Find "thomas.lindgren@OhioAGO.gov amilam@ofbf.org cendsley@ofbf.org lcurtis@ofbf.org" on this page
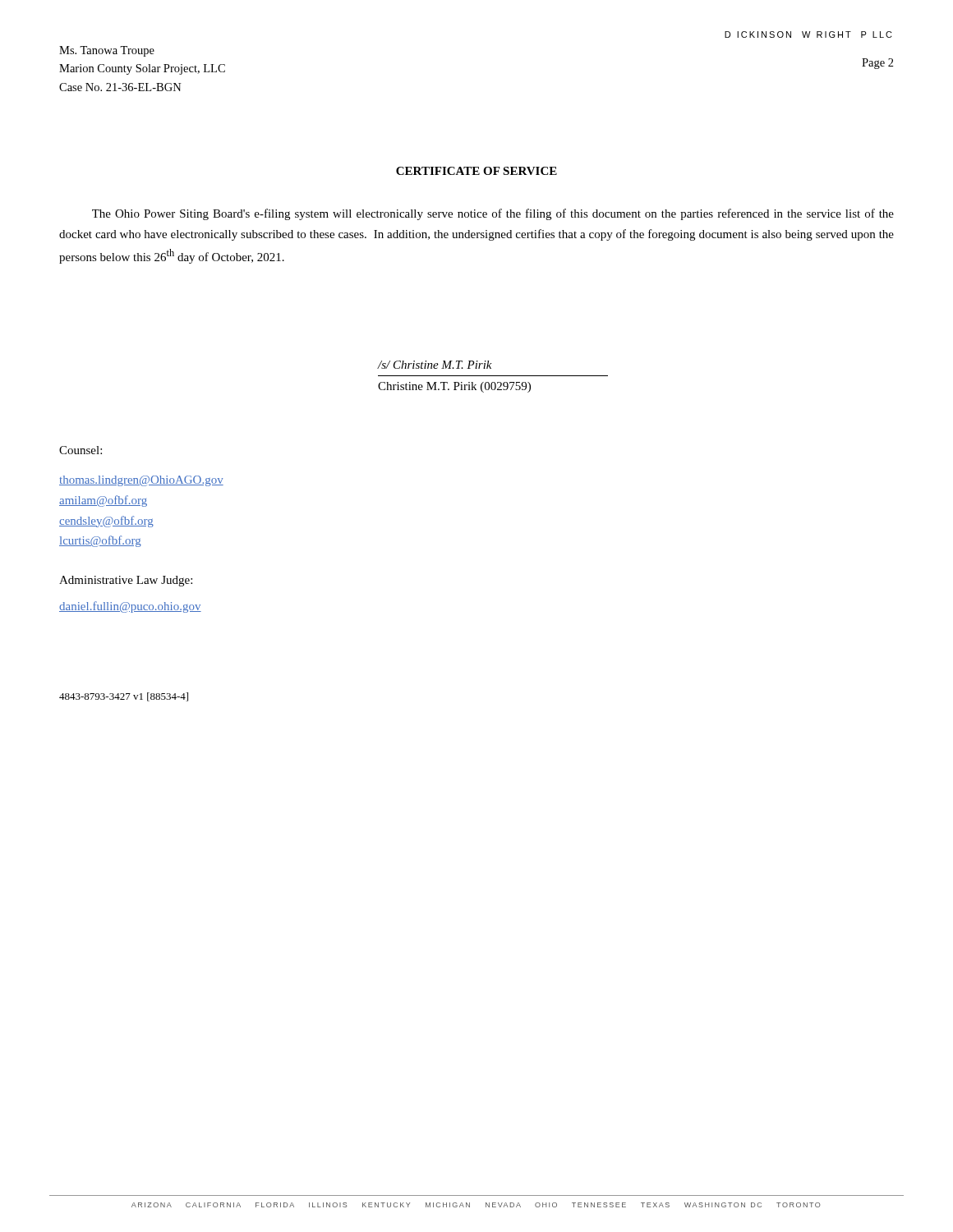Image resolution: width=953 pixels, height=1232 pixels. [x=141, y=510]
